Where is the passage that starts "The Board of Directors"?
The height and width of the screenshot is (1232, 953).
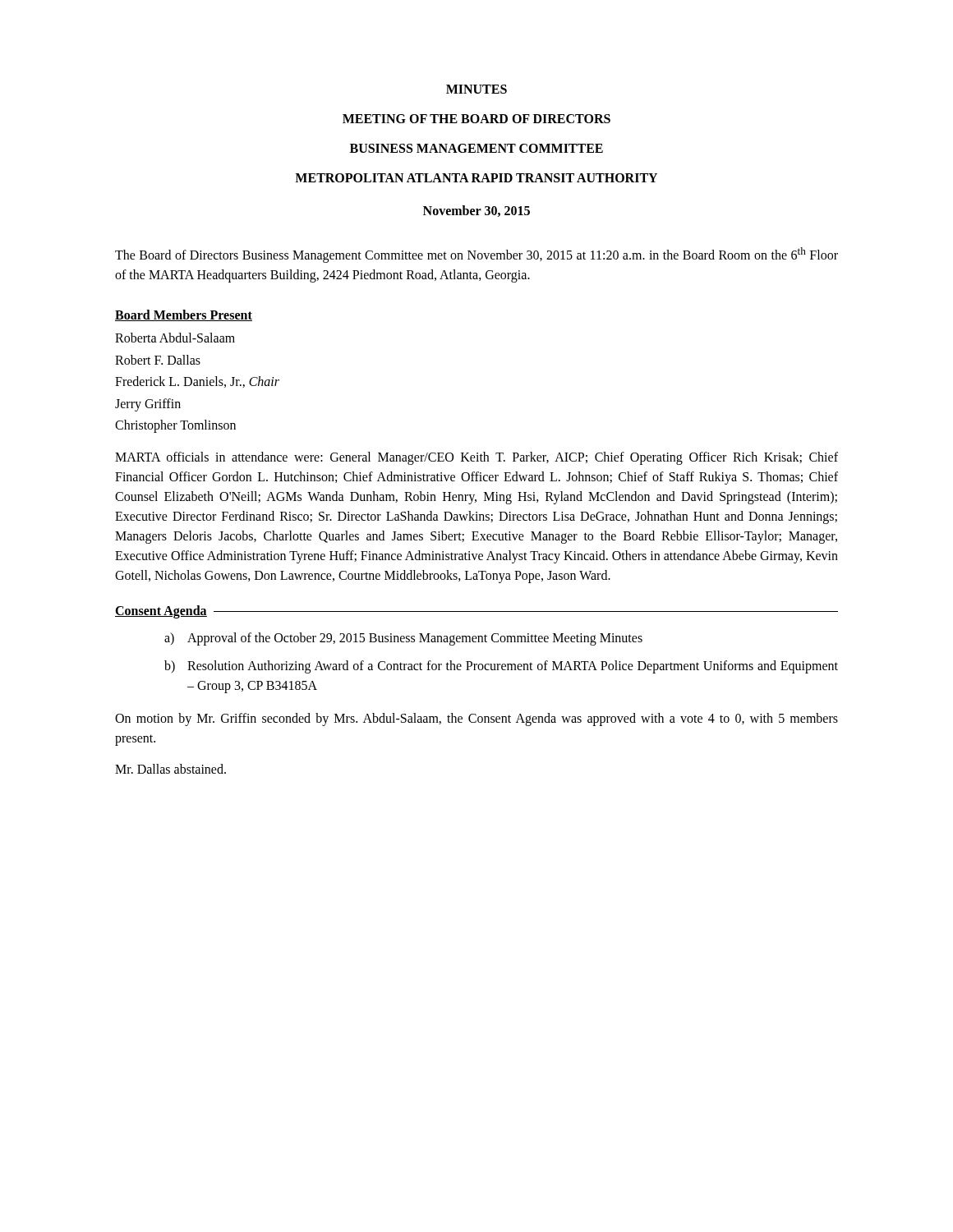click(x=476, y=263)
